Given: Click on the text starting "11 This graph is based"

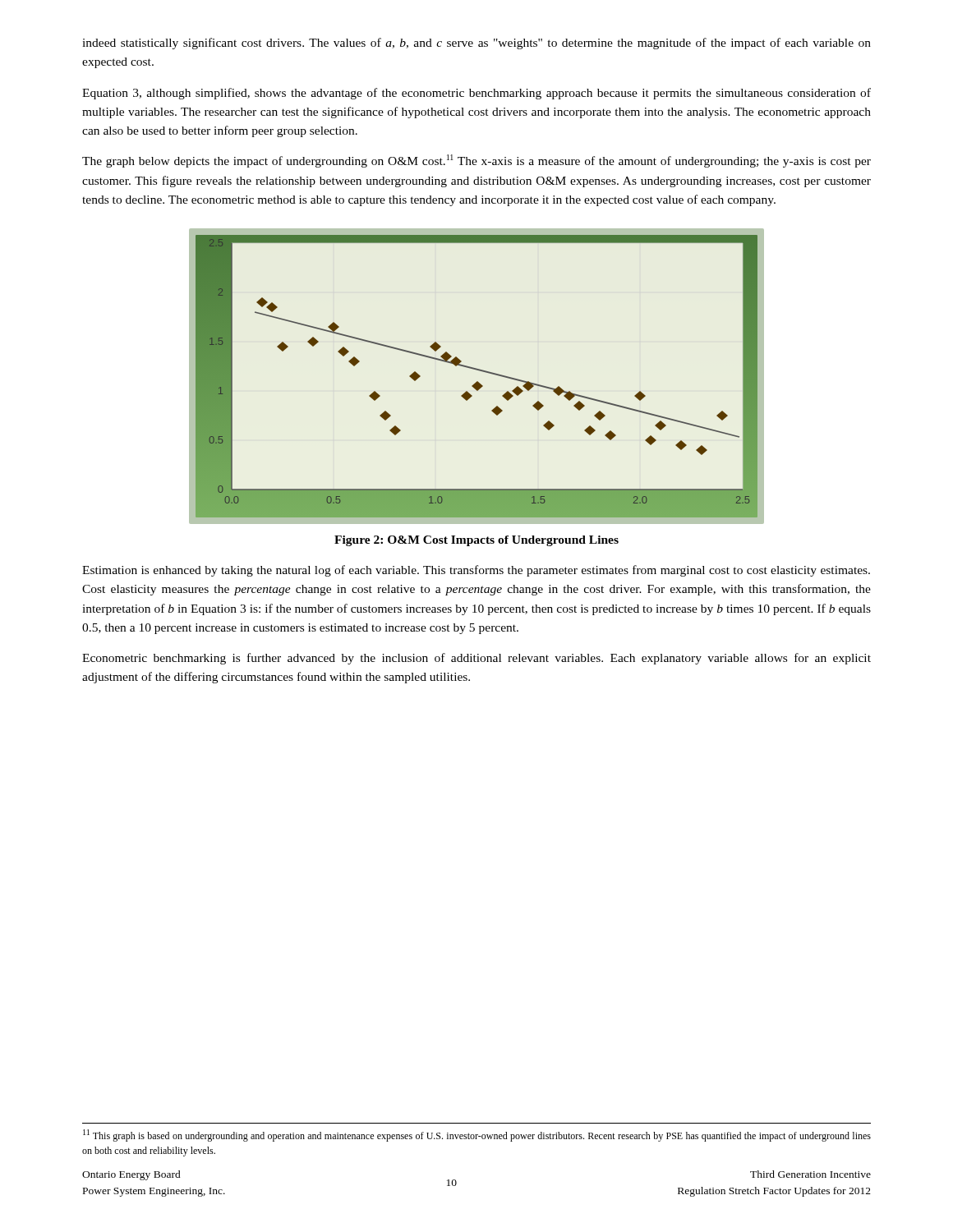Looking at the screenshot, I should pyautogui.click(x=476, y=1142).
